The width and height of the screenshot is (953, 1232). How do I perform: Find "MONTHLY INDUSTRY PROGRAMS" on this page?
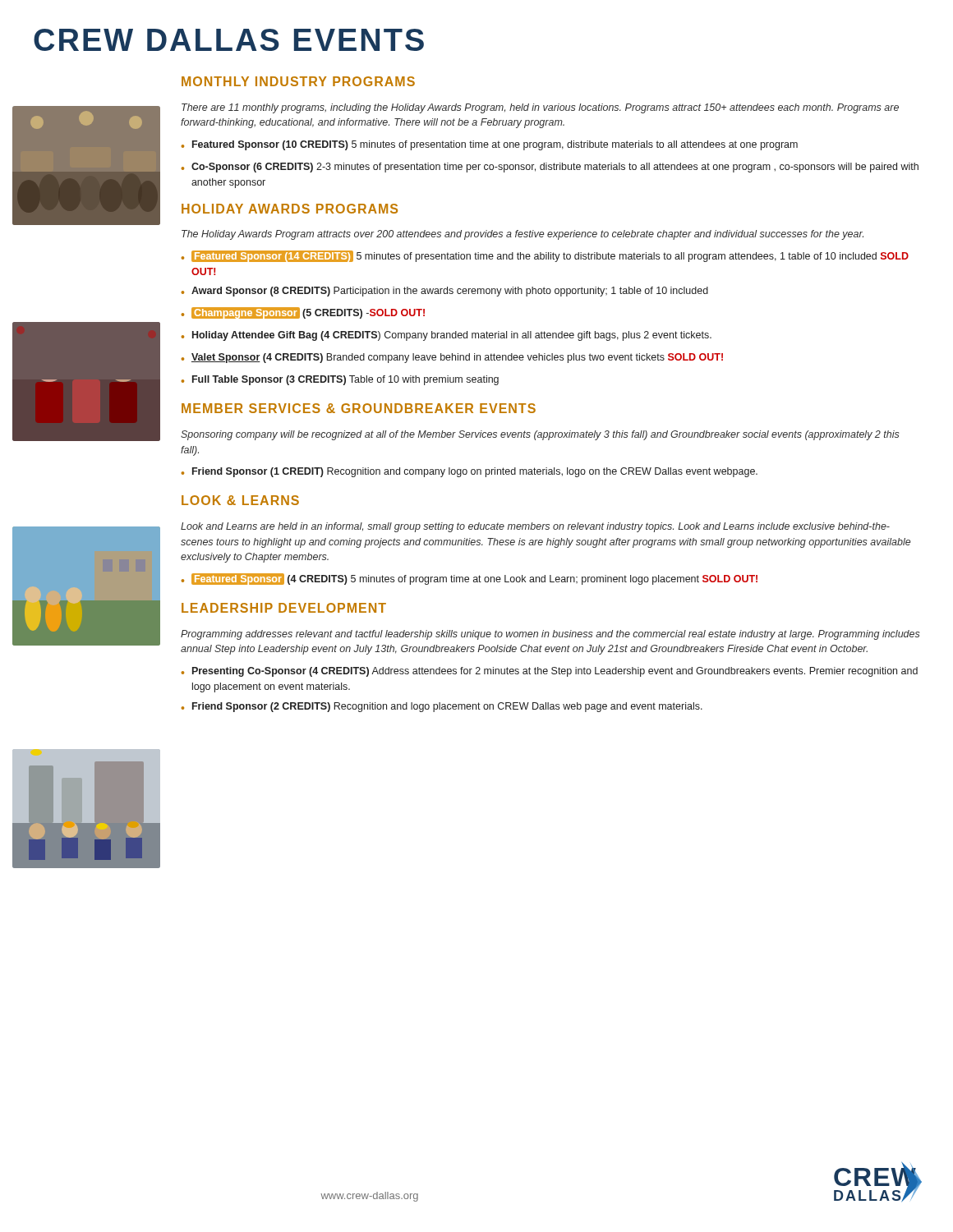(x=298, y=82)
